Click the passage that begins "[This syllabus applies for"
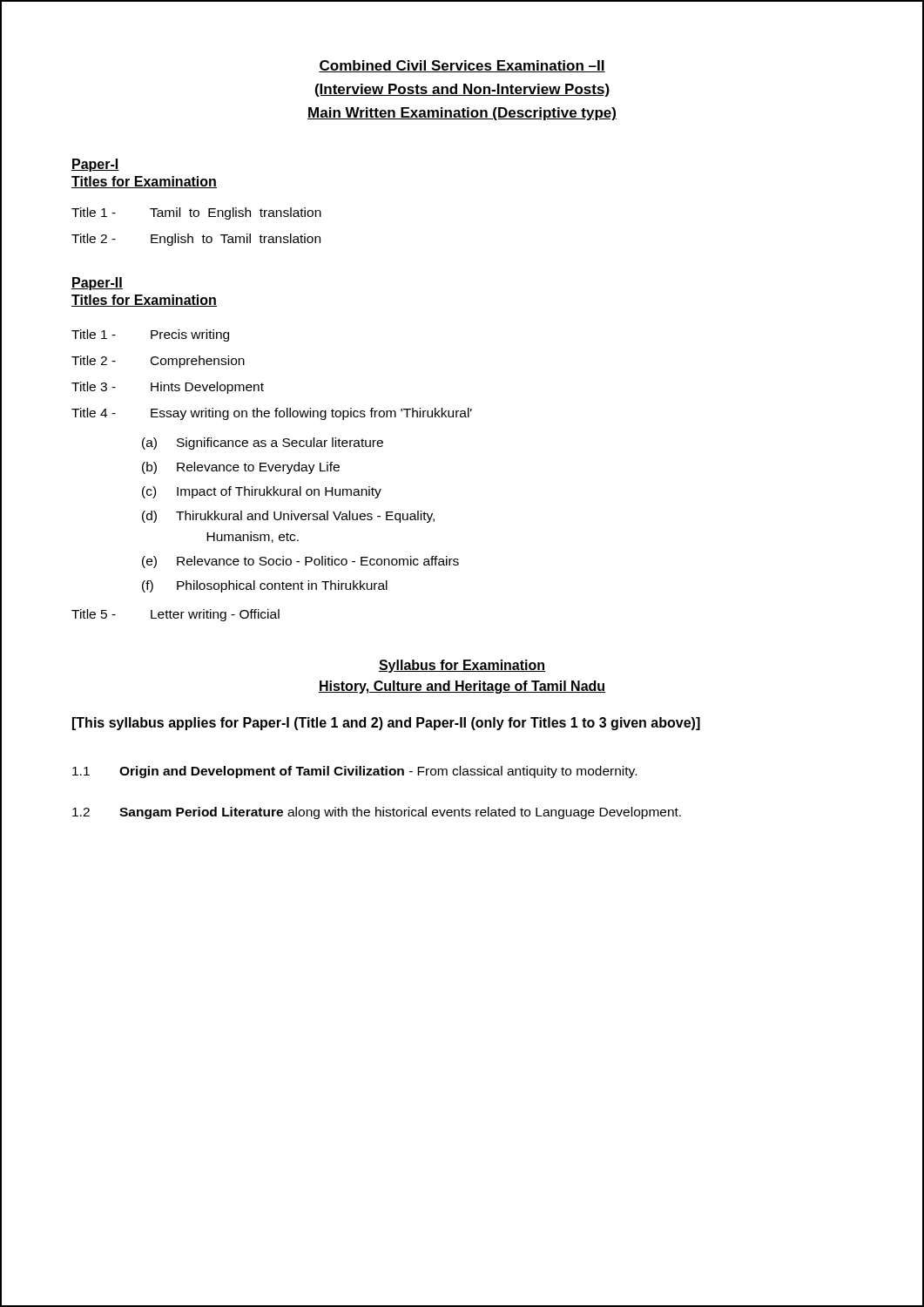The height and width of the screenshot is (1307, 924). 386,723
